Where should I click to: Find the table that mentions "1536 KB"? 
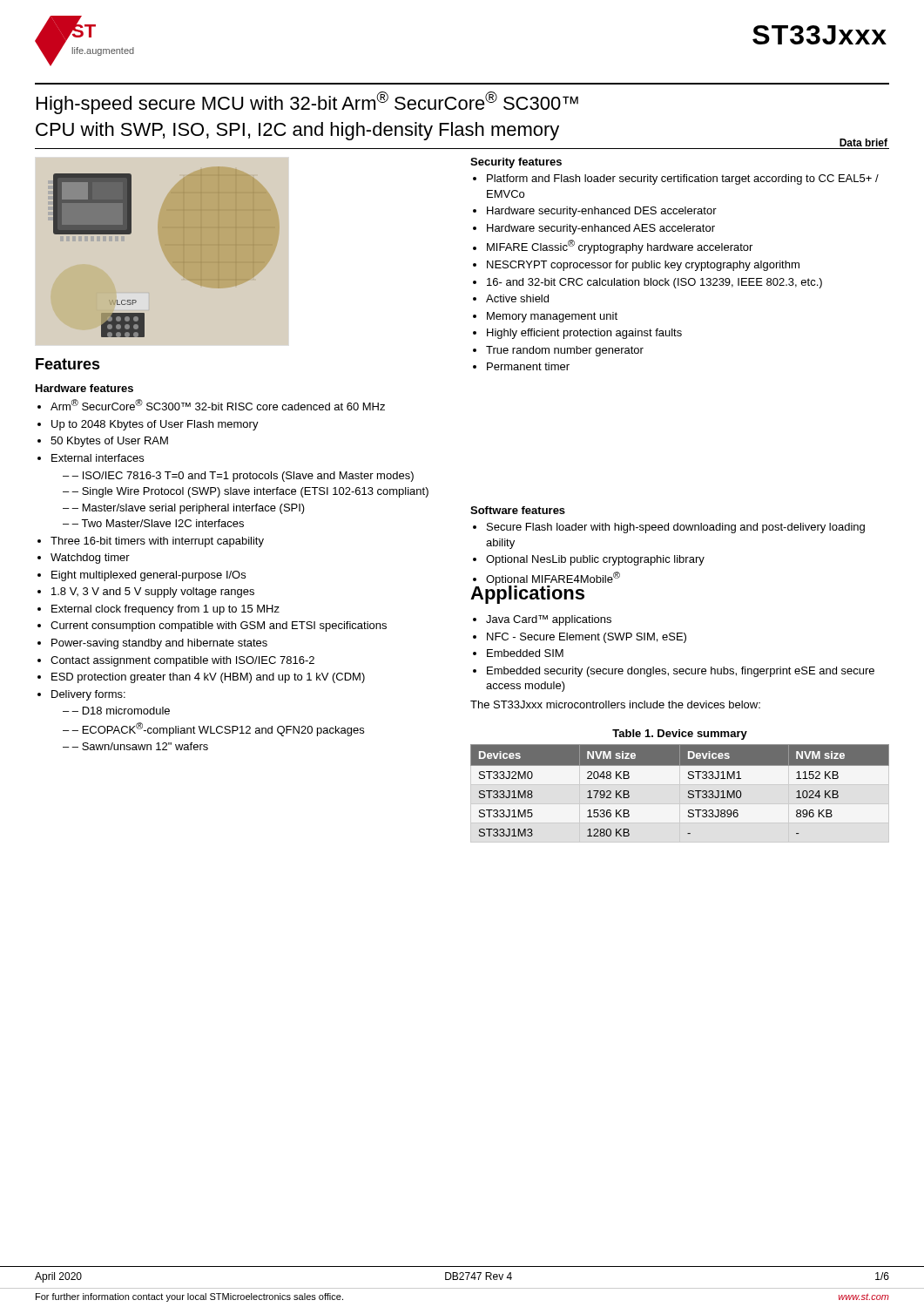point(680,793)
